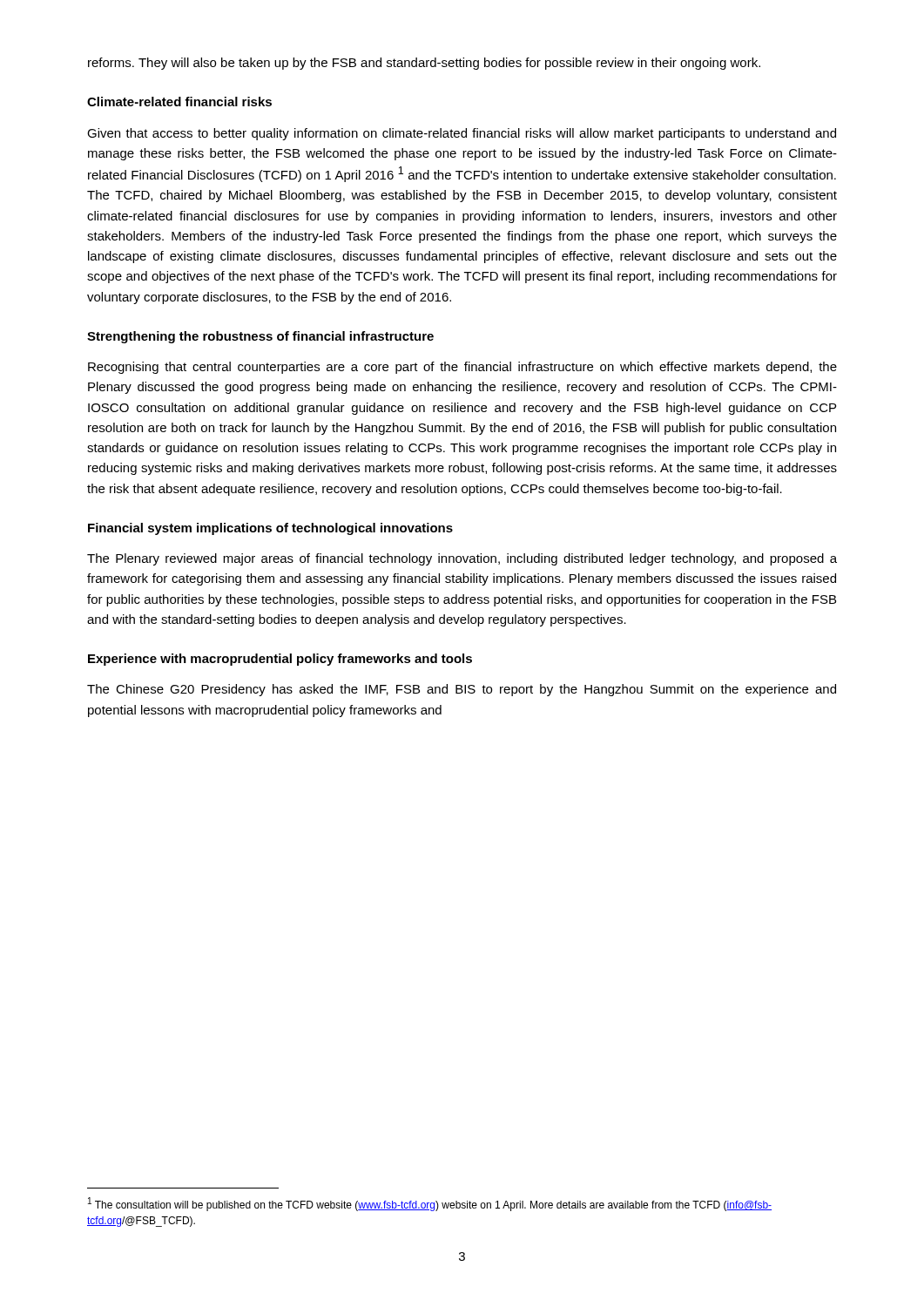The width and height of the screenshot is (924, 1307).
Task: Navigate to the passage starting "The Chinese G20"
Action: coord(462,699)
